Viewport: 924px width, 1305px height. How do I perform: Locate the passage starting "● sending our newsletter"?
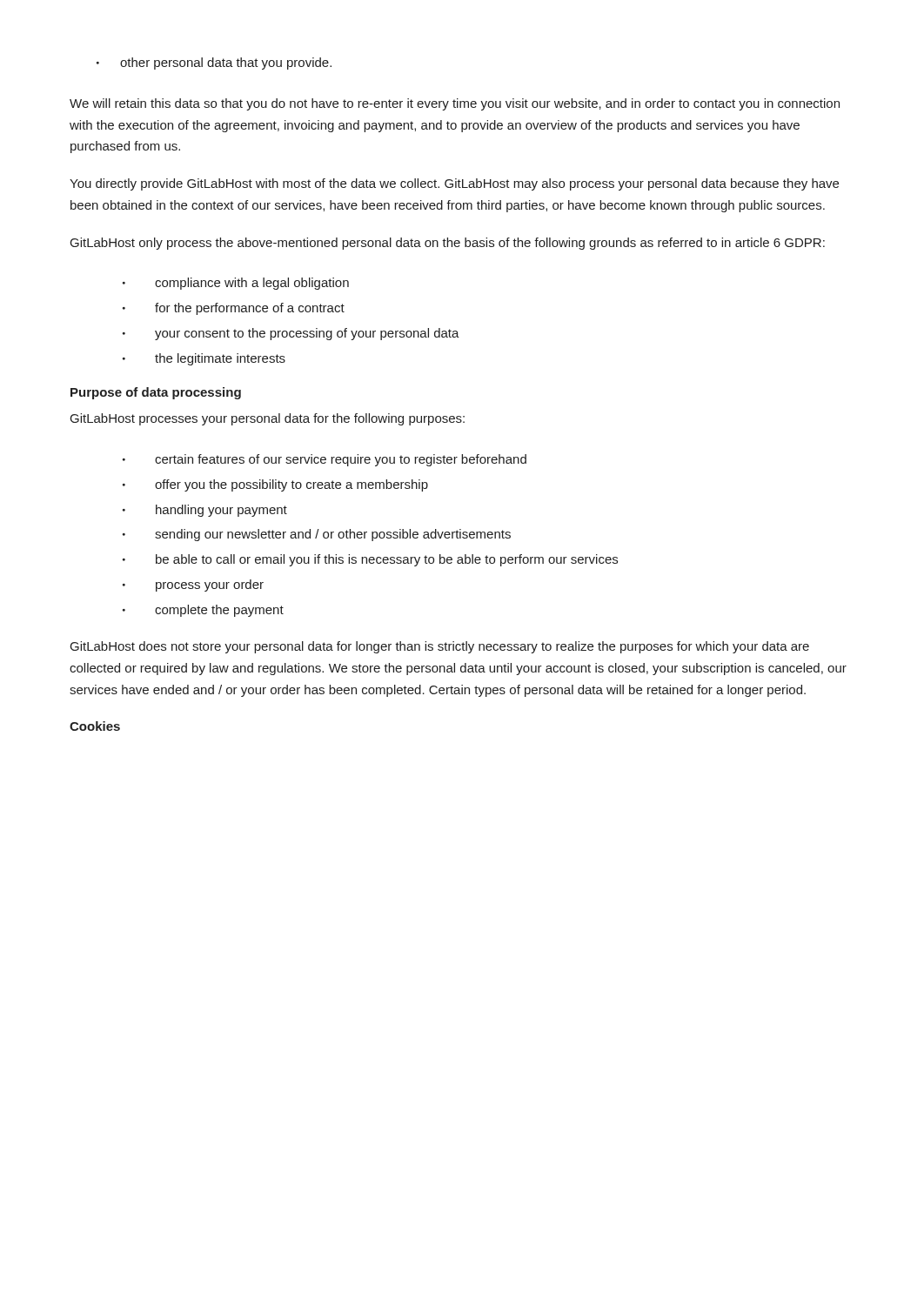click(488, 535)
